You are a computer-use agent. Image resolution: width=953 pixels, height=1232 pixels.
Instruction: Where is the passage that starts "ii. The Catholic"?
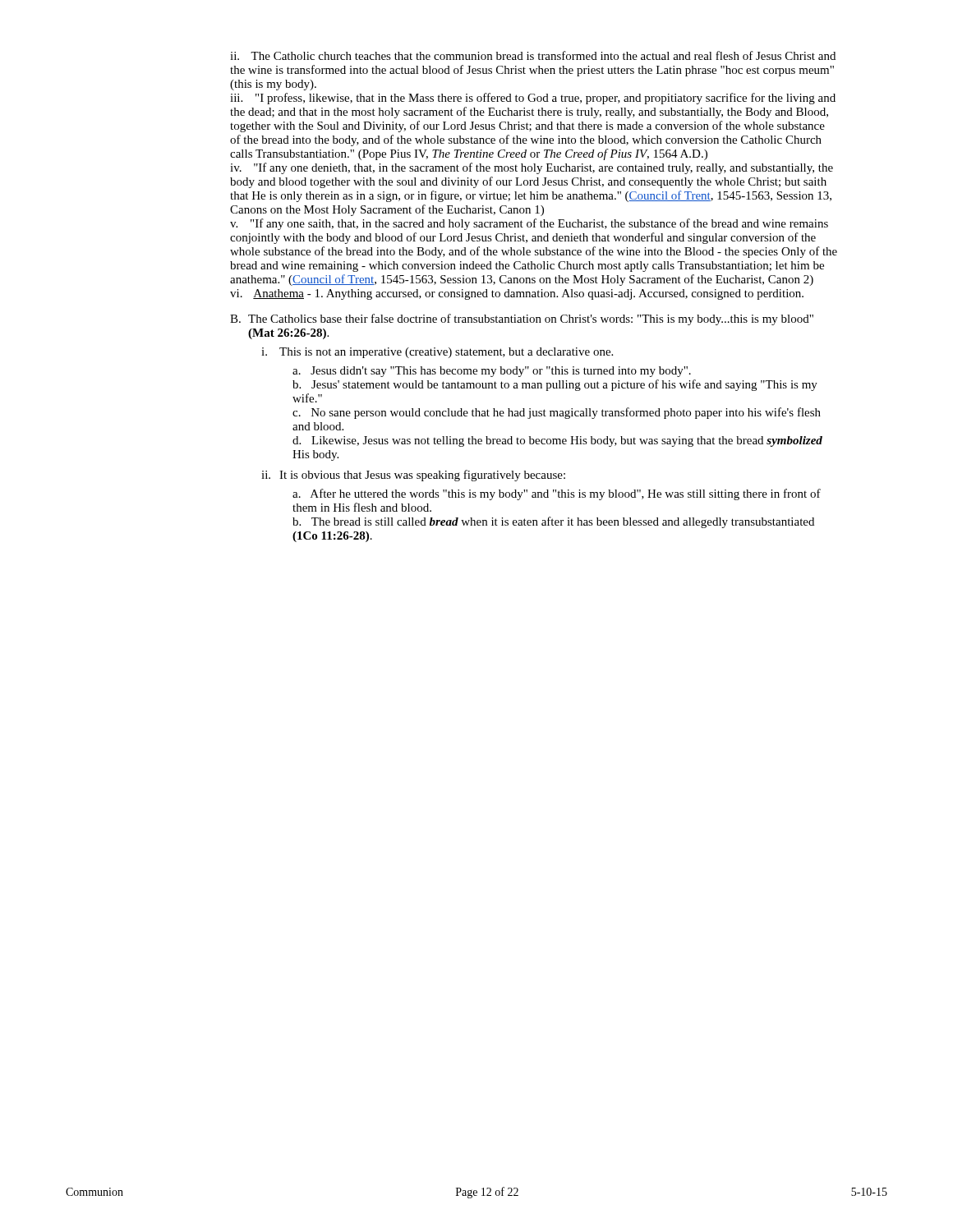(x=534, y=70)
